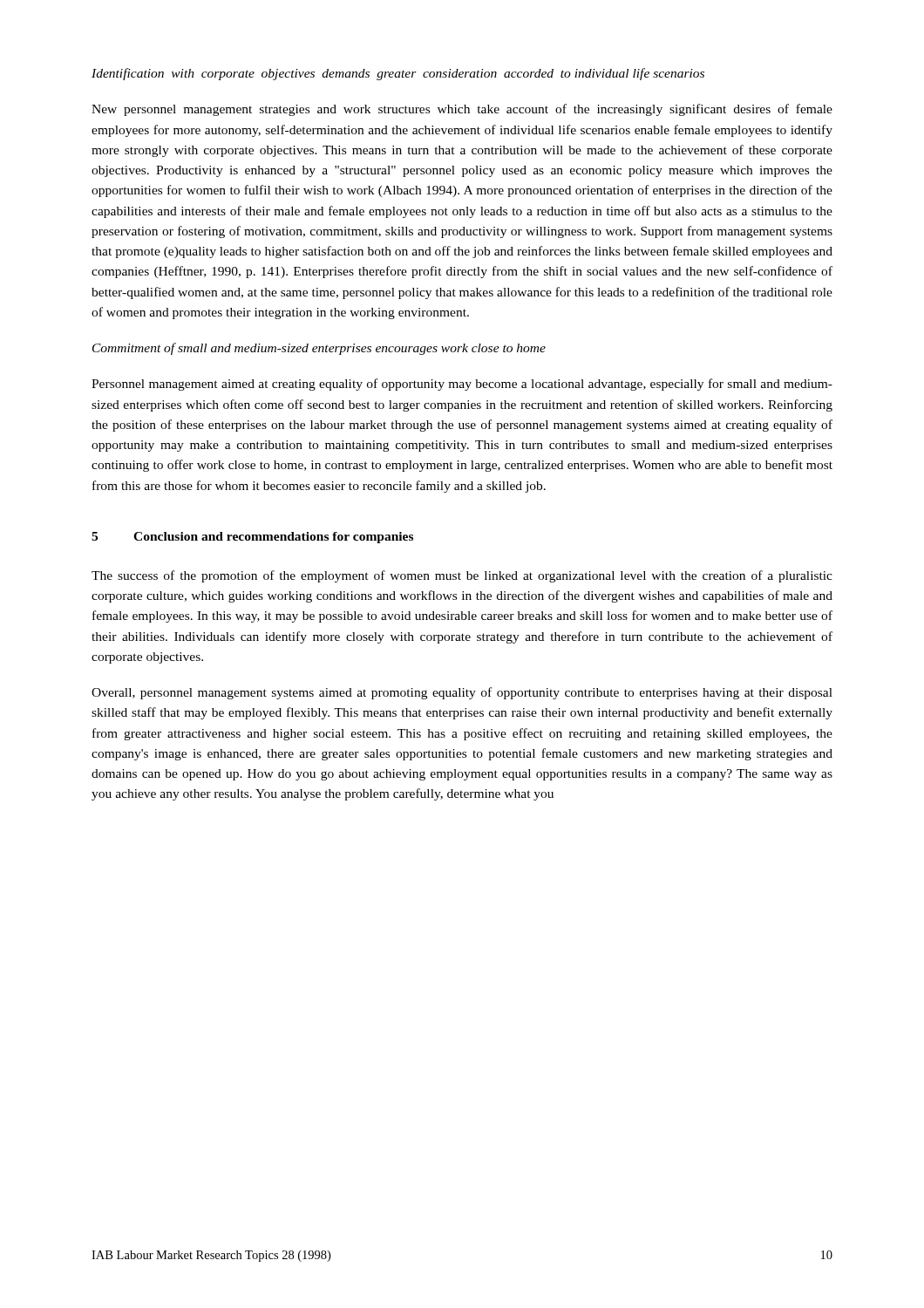
Task: Click where it says "5 Conclusion and recommendations for companies"
Action: pyautogui.click(x=252, y=538)
